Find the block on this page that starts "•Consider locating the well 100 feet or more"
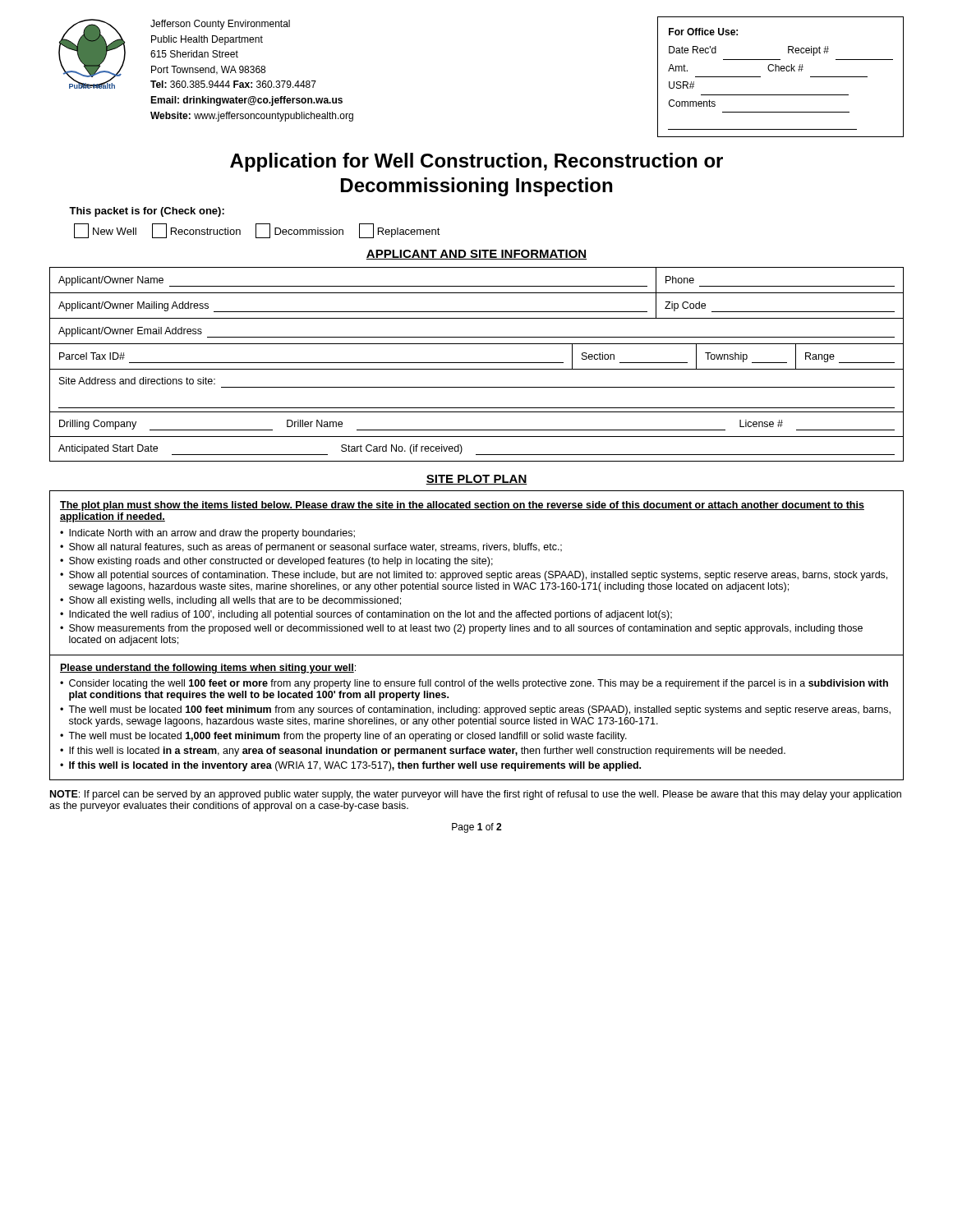The height and width of the screenshot is (1232, 953). point(476,689)
